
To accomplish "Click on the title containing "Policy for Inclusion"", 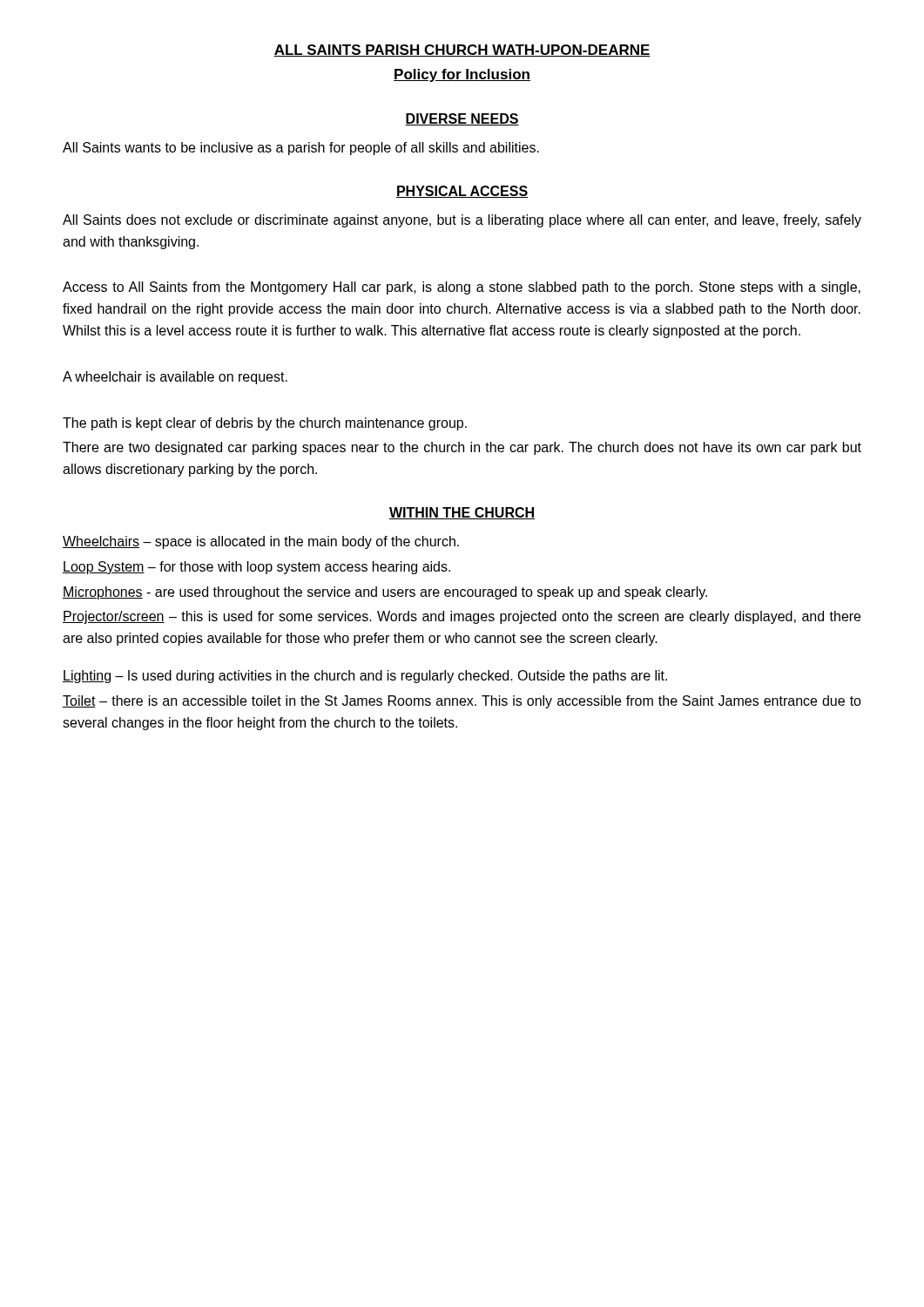I will (462, 74).
